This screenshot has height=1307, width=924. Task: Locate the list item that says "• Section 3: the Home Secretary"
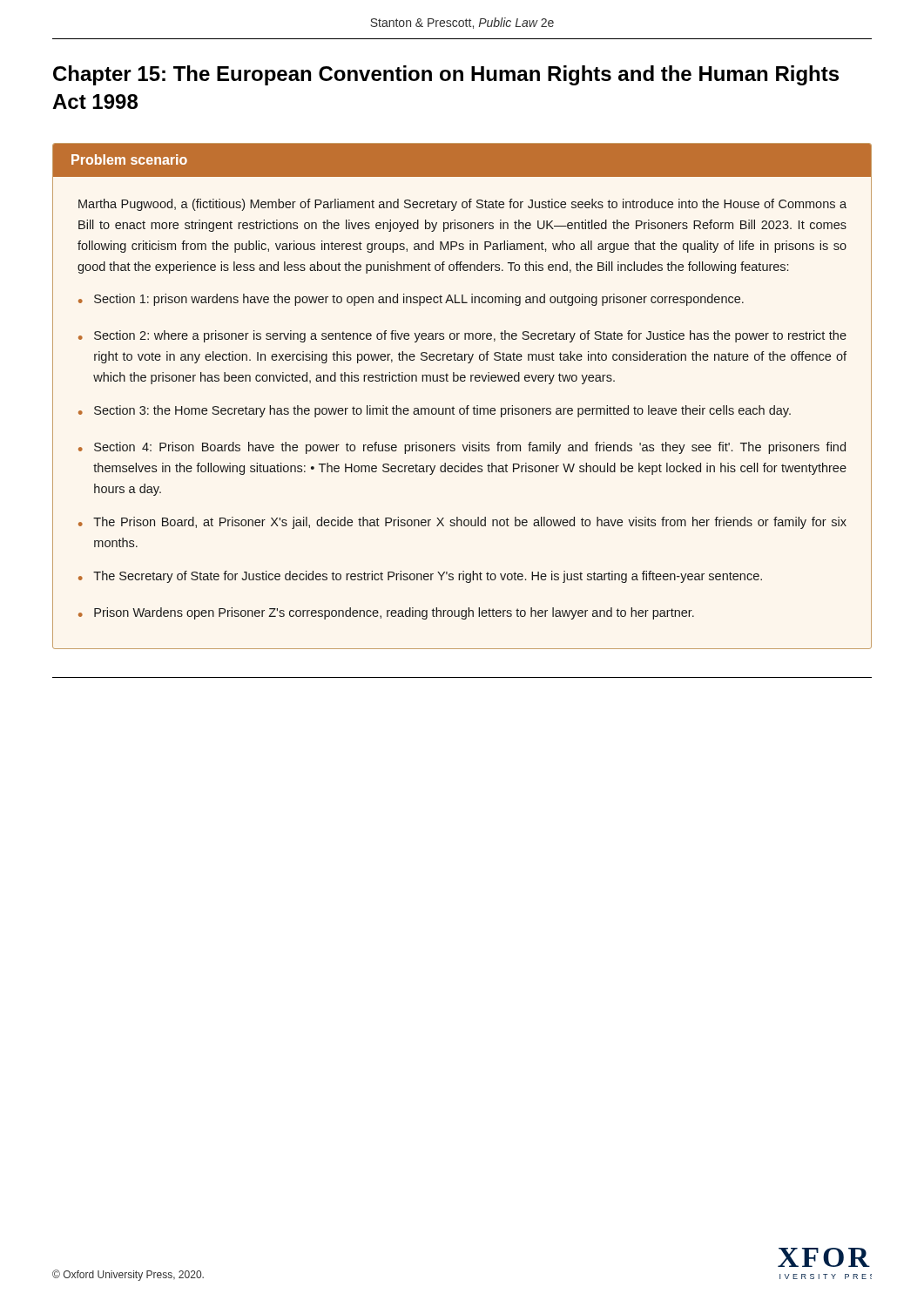click(435, 413)
